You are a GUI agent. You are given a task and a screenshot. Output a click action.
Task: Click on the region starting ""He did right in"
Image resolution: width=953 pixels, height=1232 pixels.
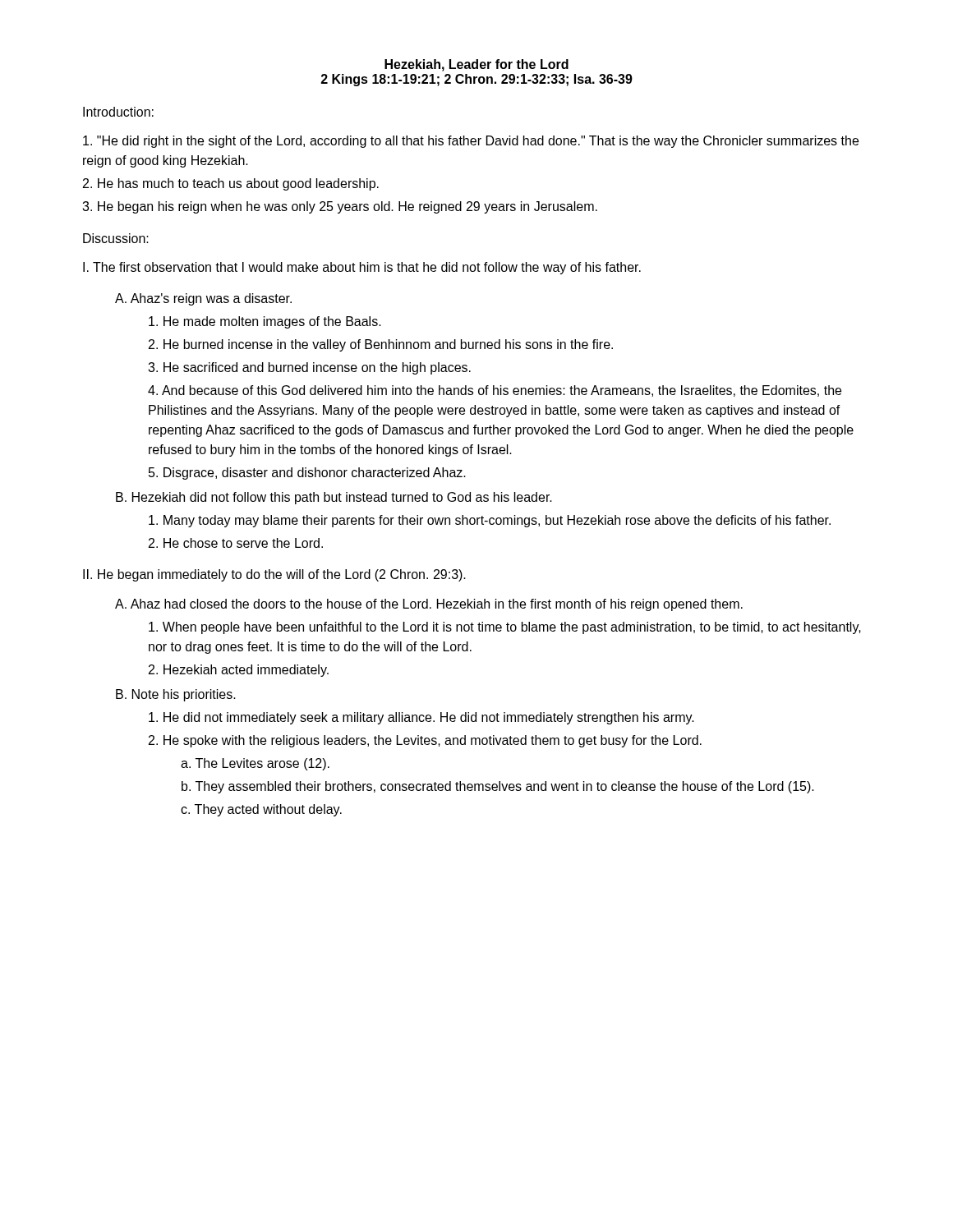(471, 151)
